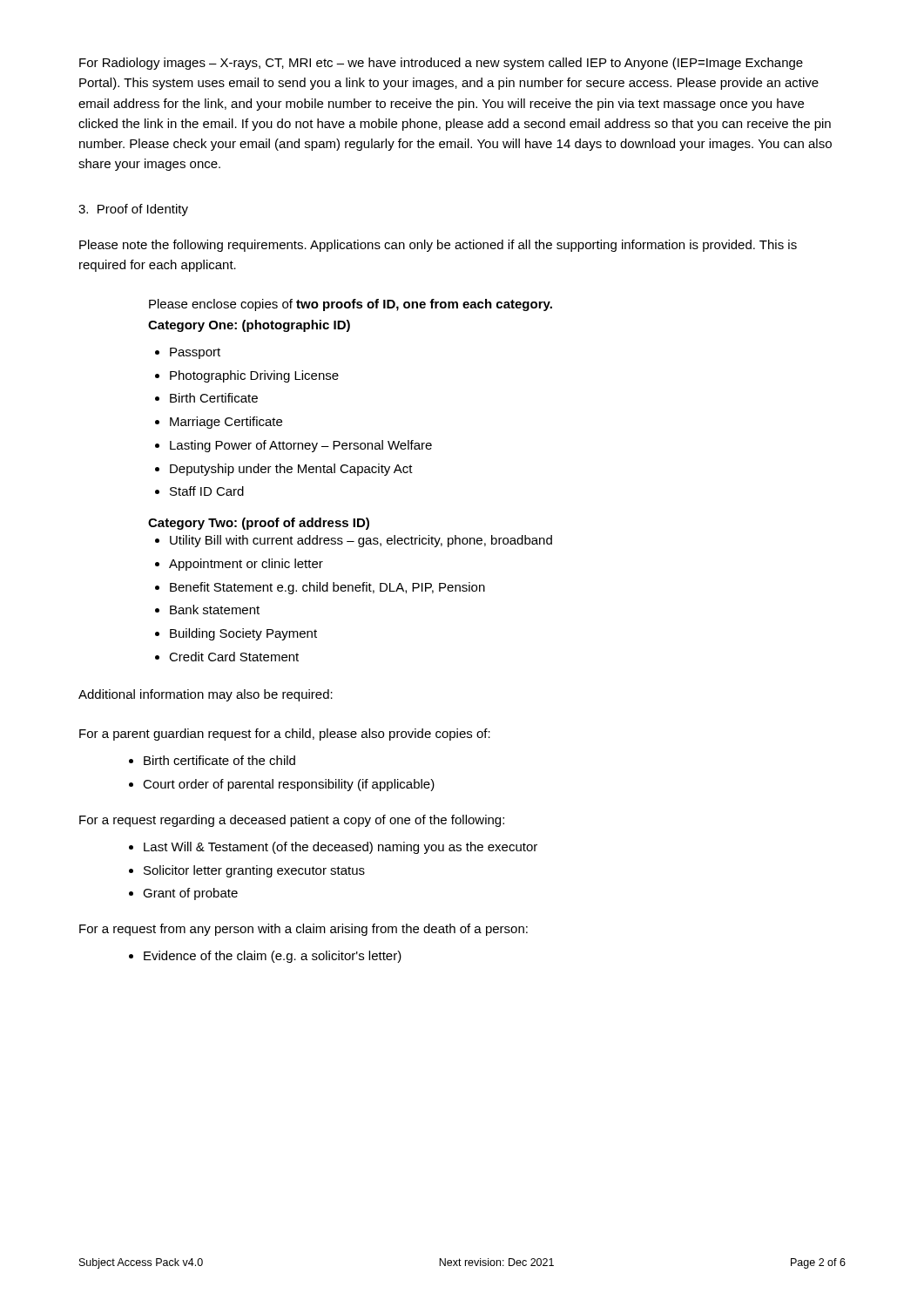Screen dimensions: 1307x924
Task: Navigate to the text starting "Staff ID Card"
Action: coord(207,491)
